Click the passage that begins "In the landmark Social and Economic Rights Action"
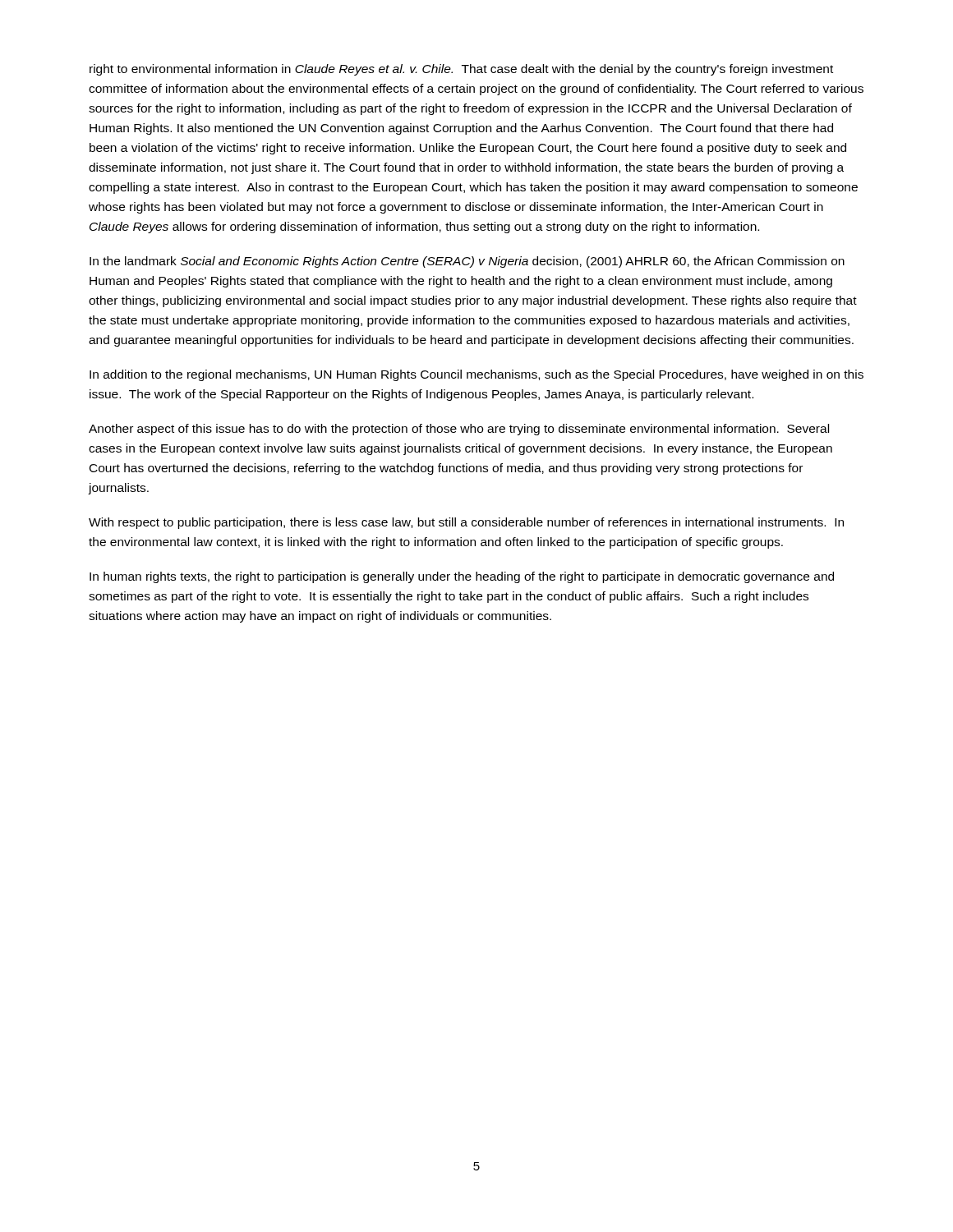The image size is (953, 1232). [x=473, y=300]
